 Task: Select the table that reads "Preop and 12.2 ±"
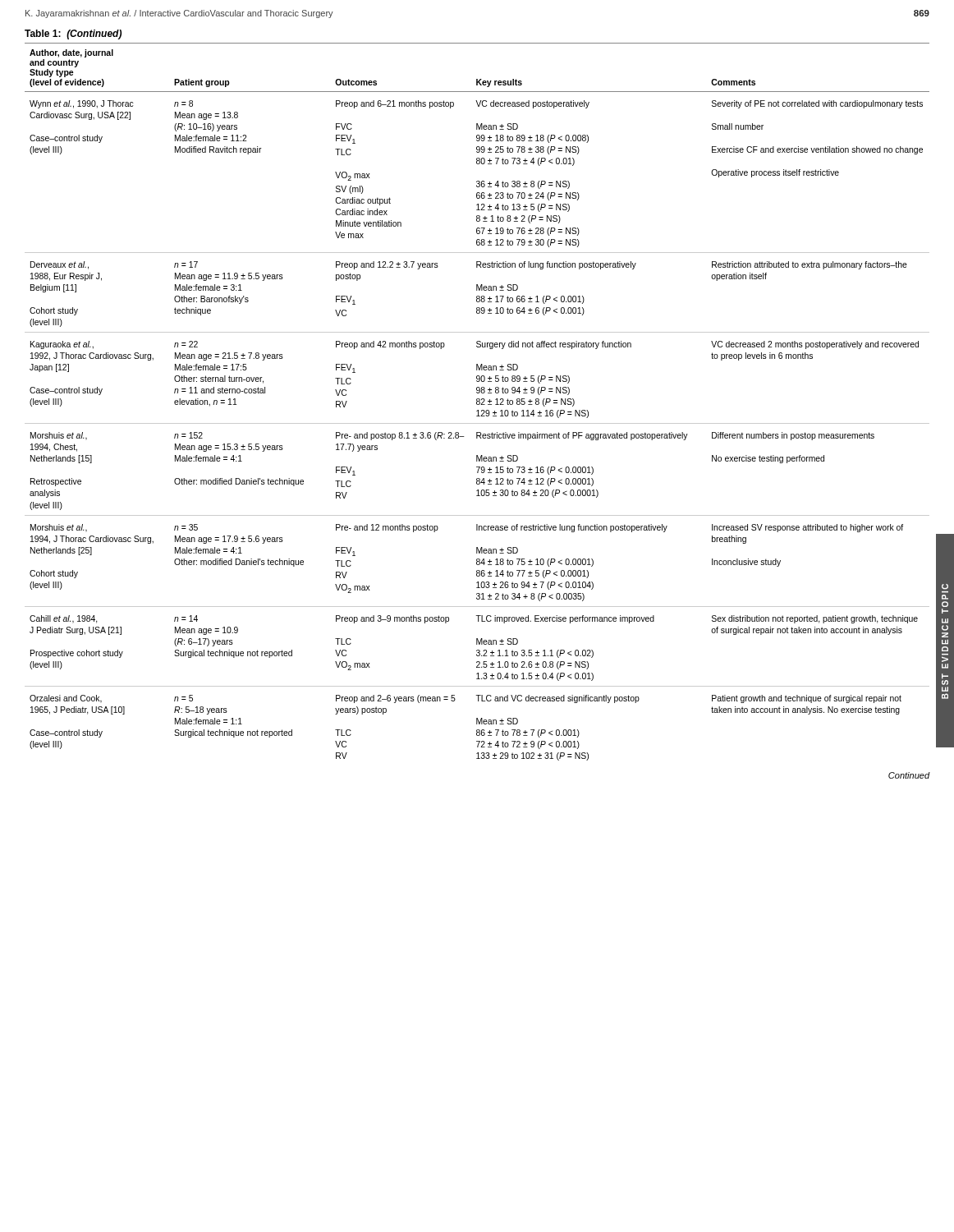(x=477, y=397)
